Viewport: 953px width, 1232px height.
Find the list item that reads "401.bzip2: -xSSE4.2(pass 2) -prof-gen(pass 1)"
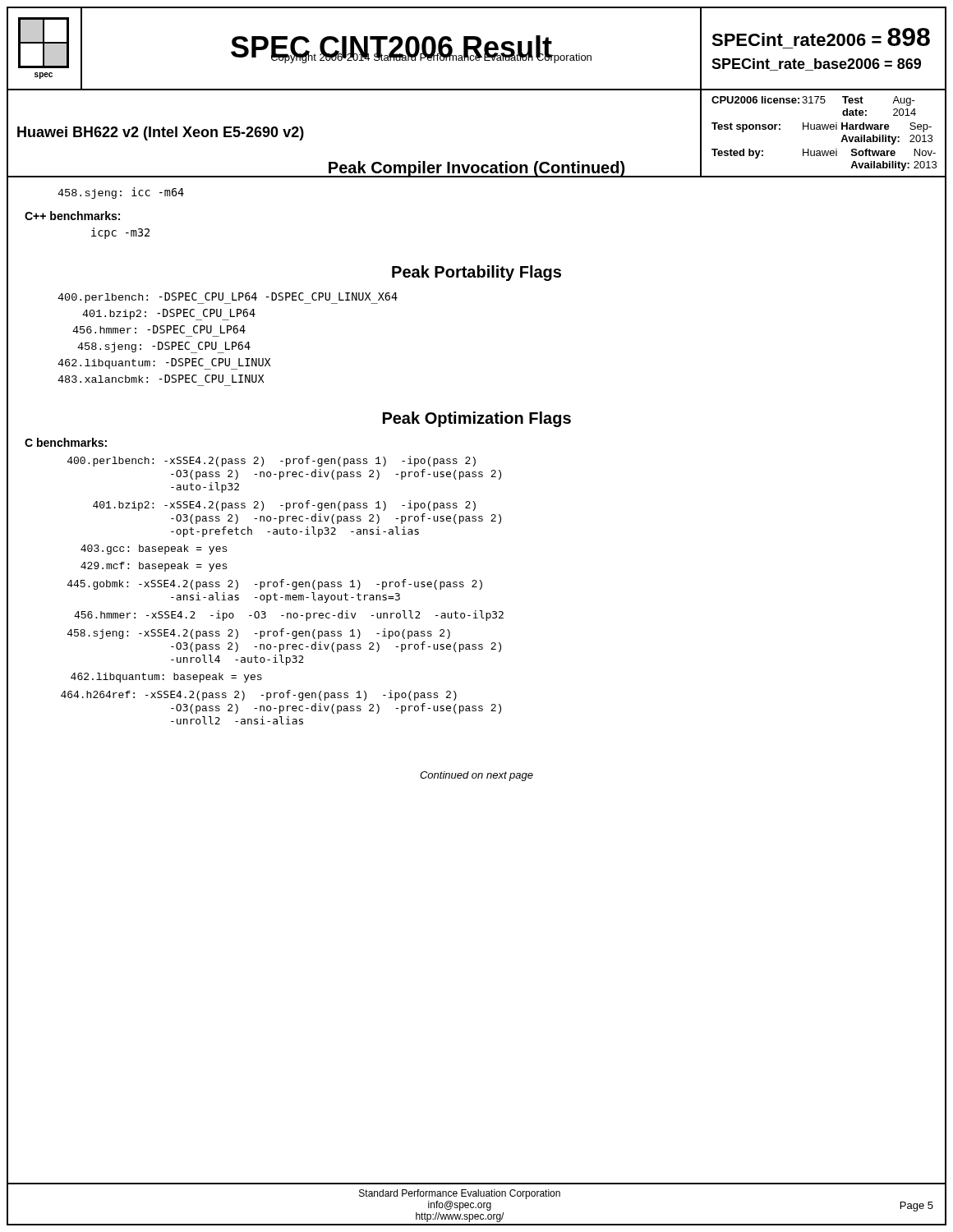pos(259,505)
